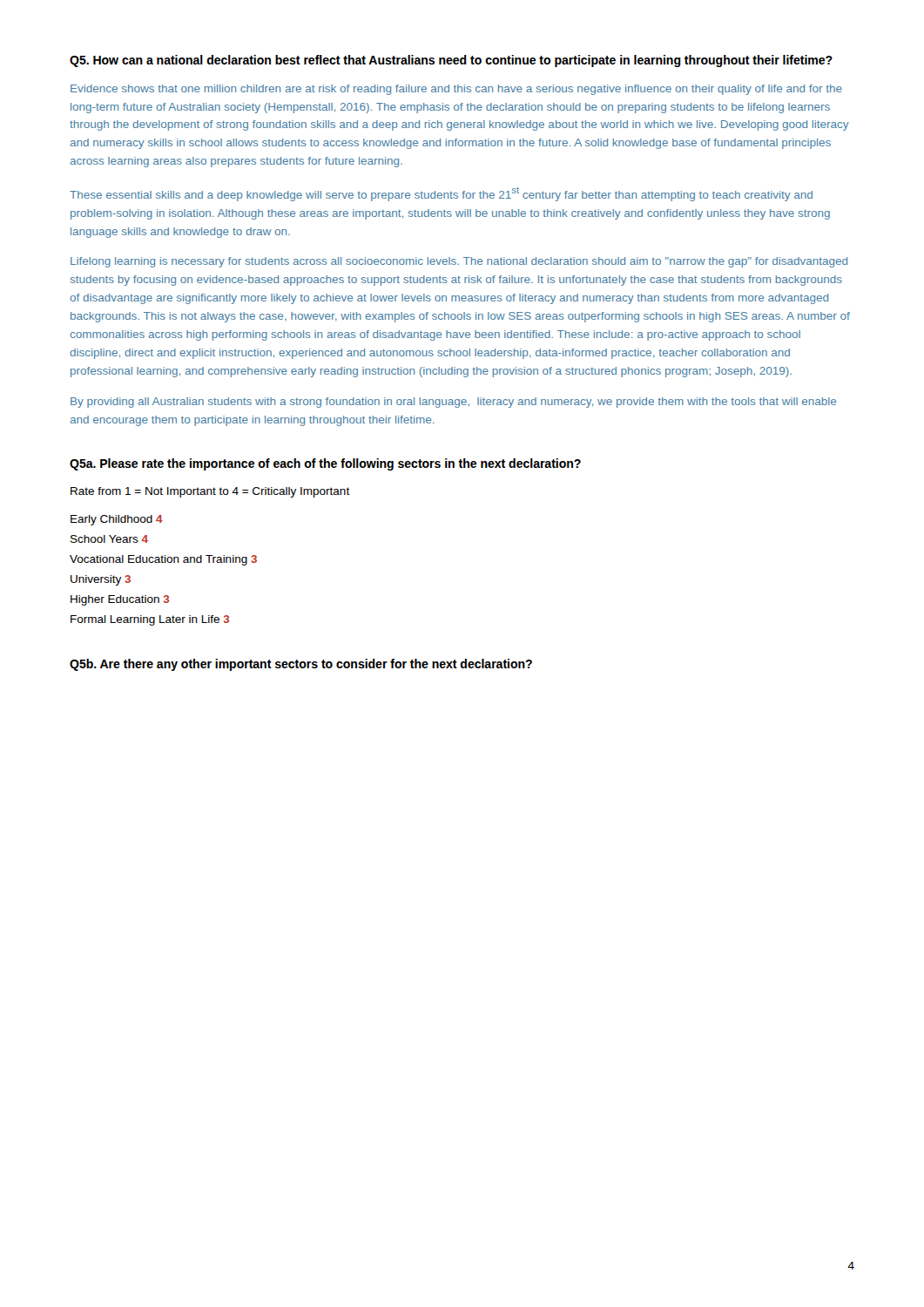Click the passage that begins "Evidence shows that one million"
The height and width of the screenshot is (1307, 924).
tap(459, 125)
